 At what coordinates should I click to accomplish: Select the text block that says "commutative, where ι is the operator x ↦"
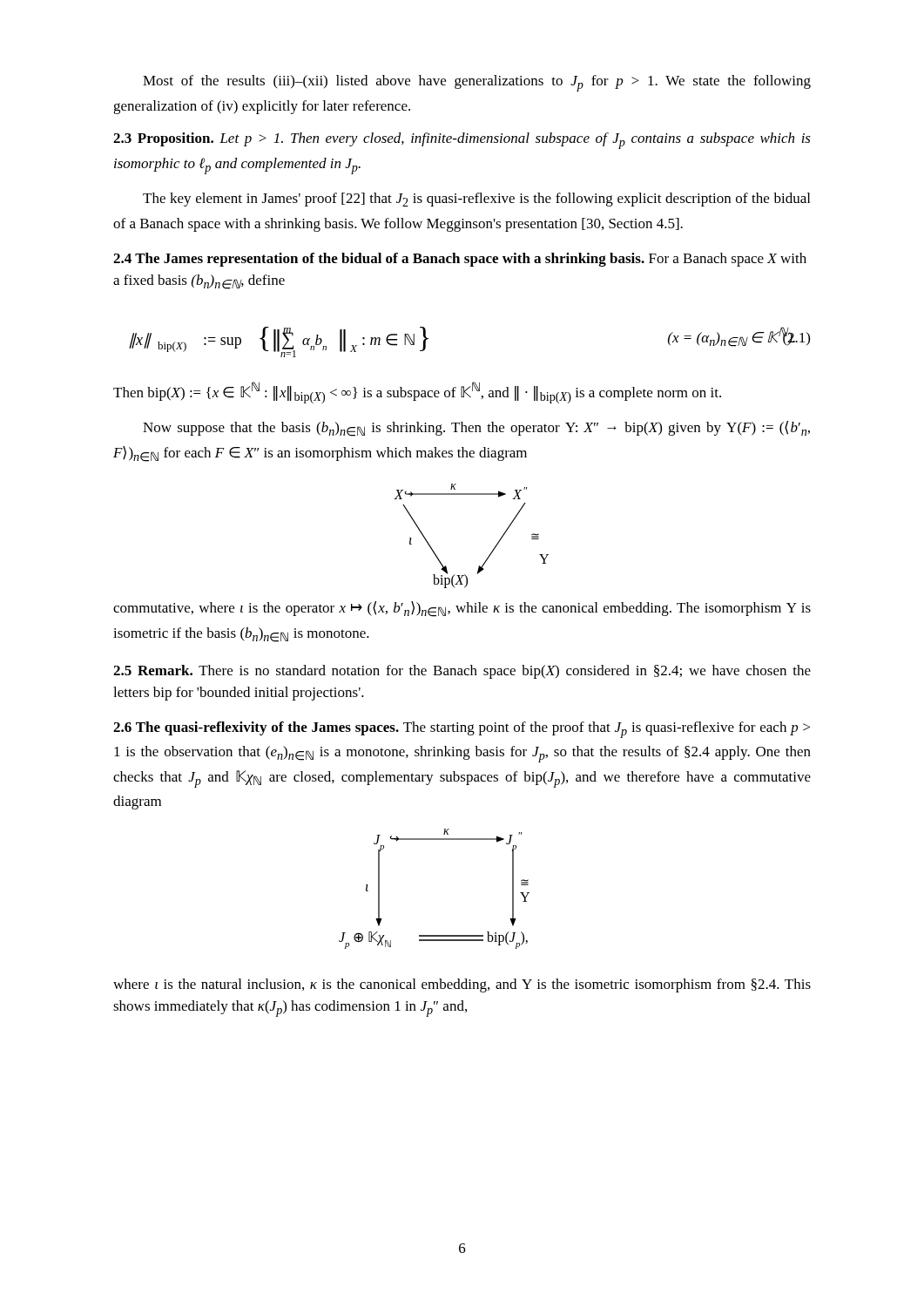point(462,622)
